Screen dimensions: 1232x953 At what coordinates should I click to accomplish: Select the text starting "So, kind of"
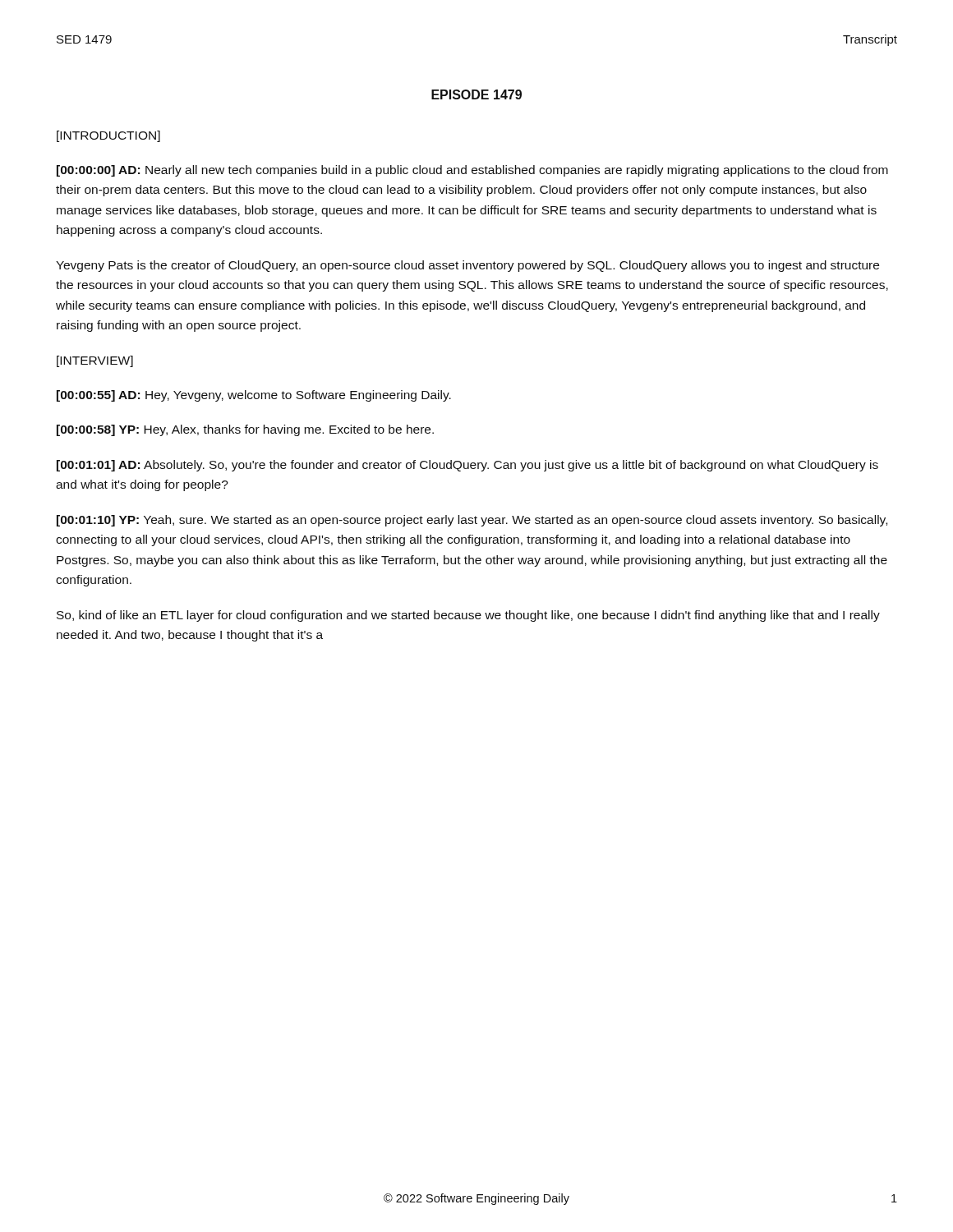click(468, 625)
